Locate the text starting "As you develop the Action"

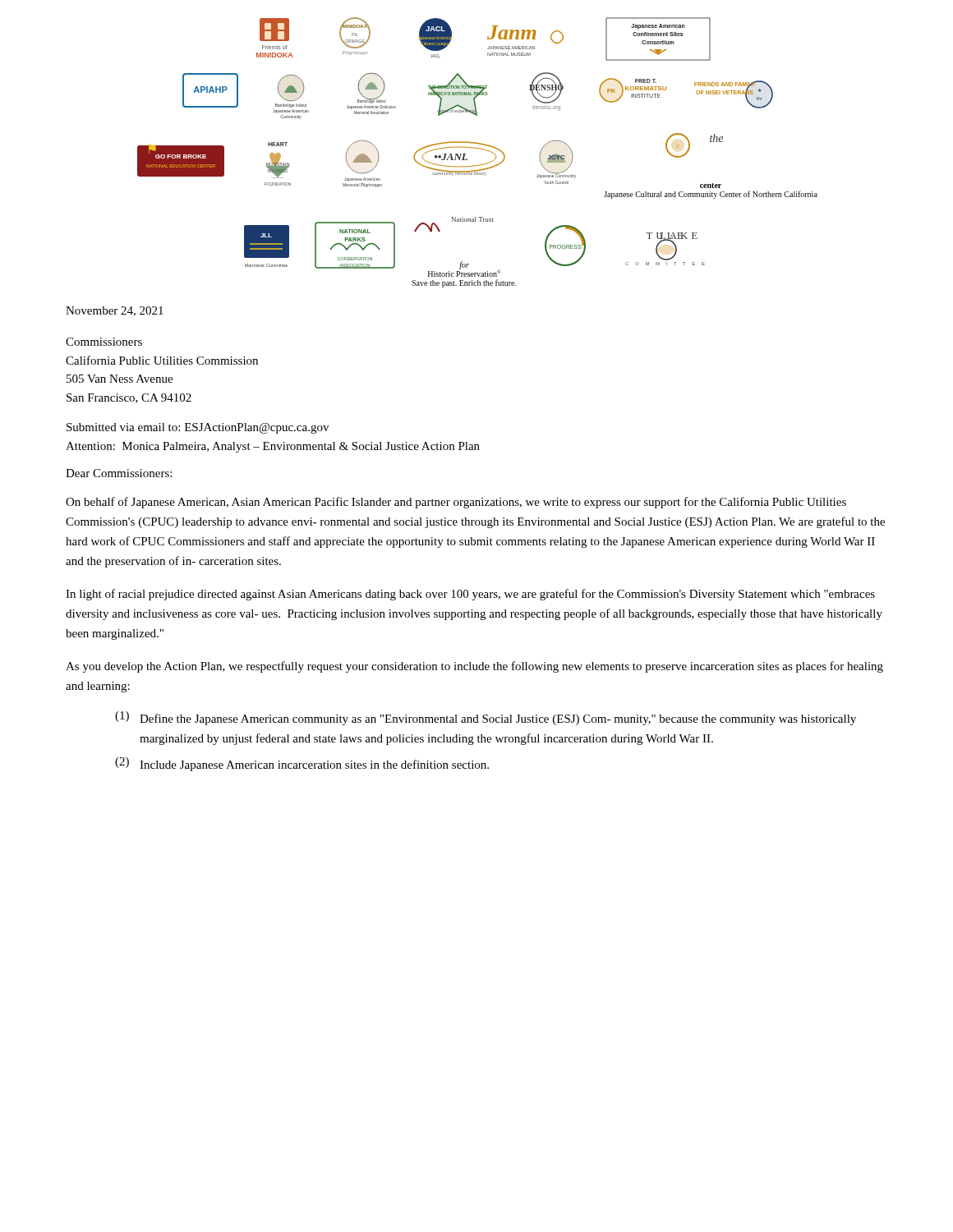[x=474, y=676]
